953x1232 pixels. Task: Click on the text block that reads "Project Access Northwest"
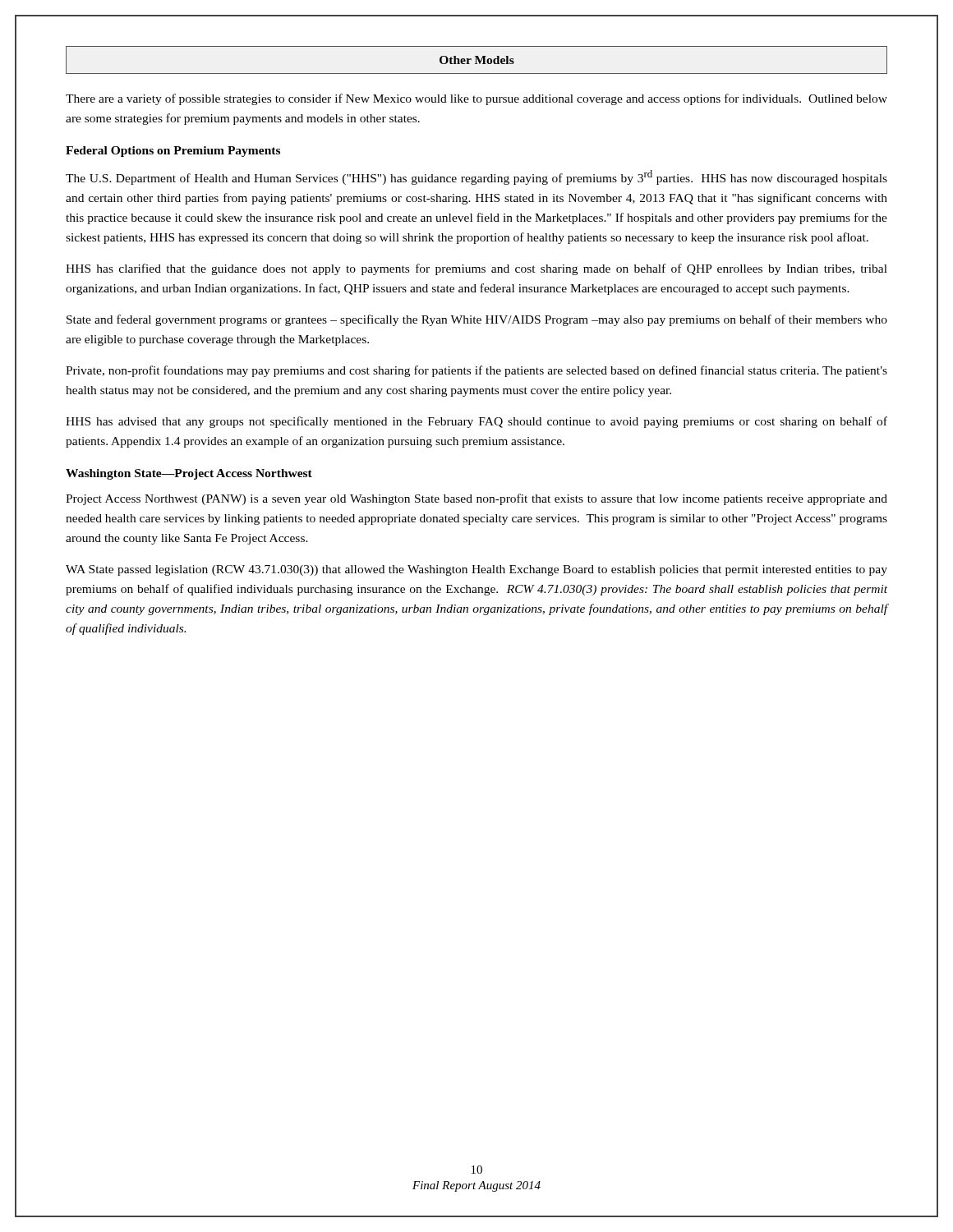[x=476, y=518]
